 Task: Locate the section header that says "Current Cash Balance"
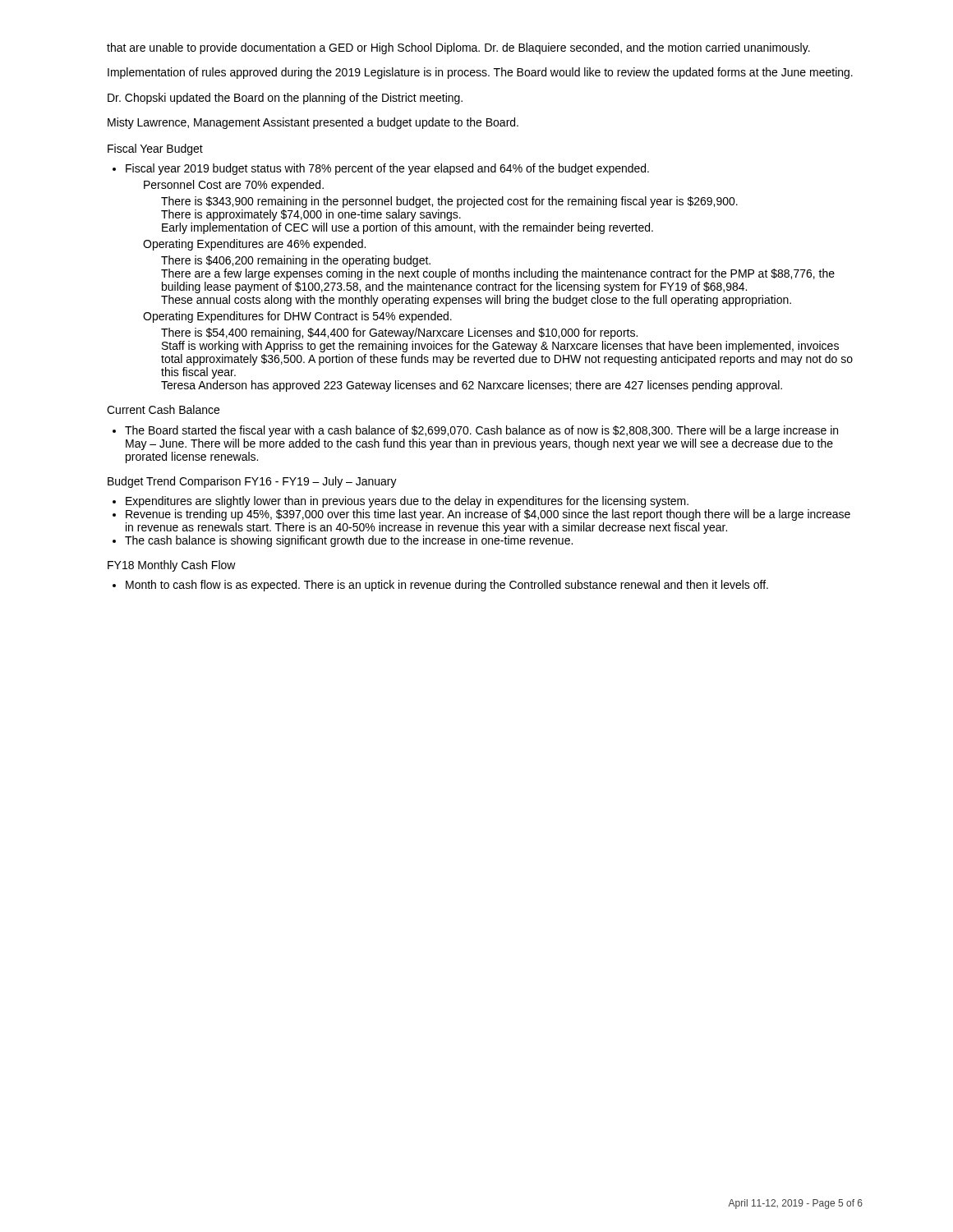[x=163, y=409]
